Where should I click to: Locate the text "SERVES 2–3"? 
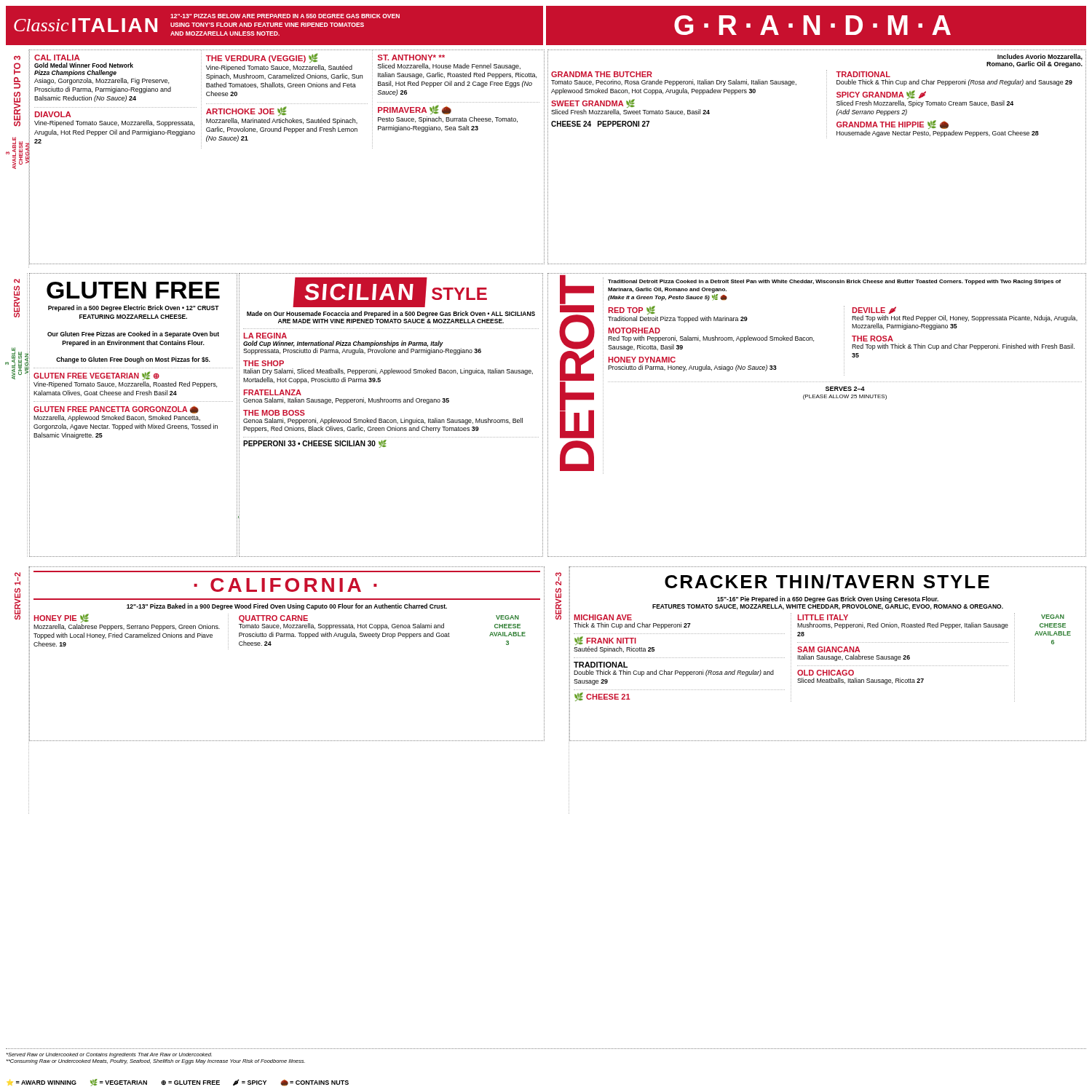click(558, 596)
